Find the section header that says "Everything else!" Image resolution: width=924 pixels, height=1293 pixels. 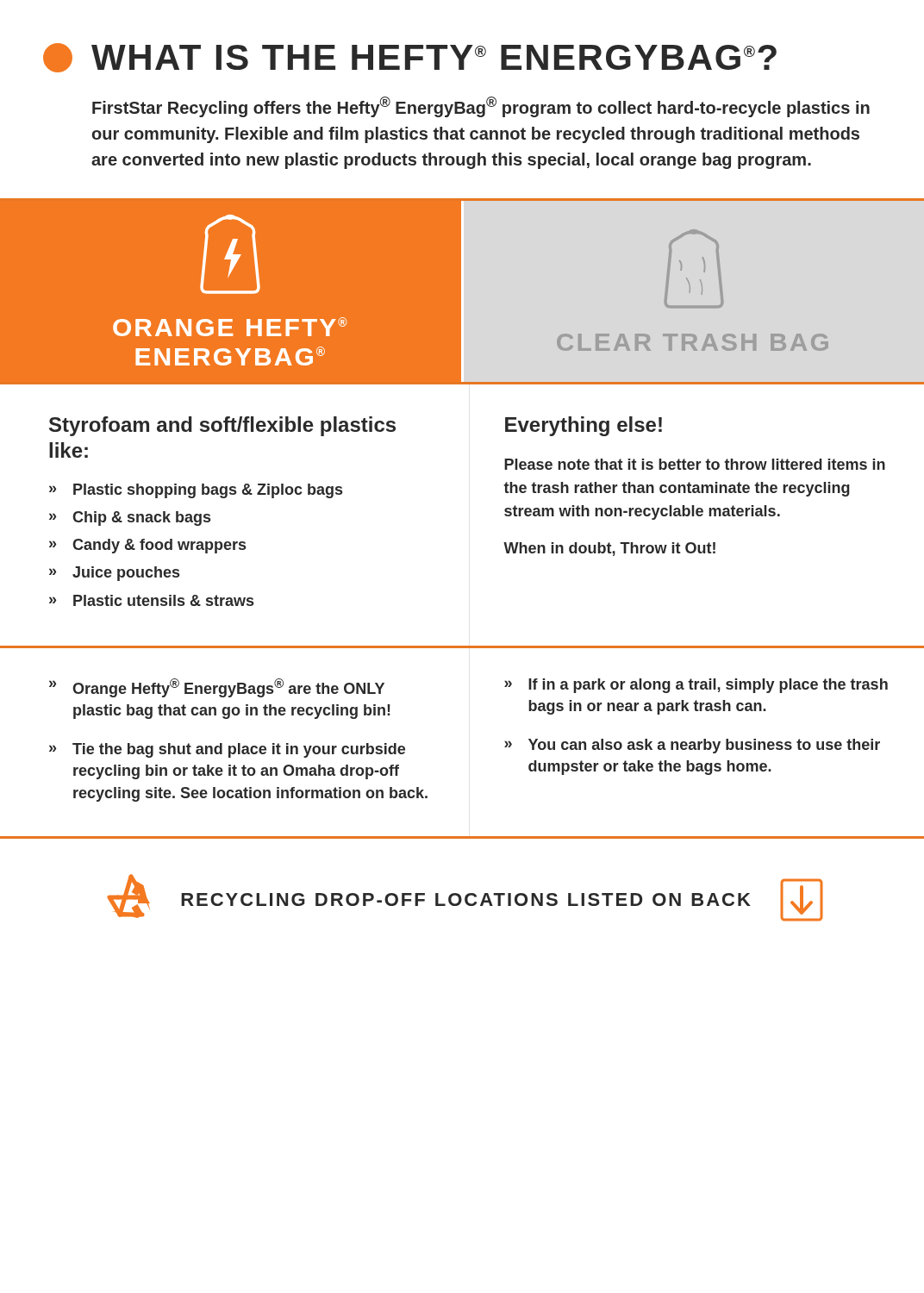[584, 426]
